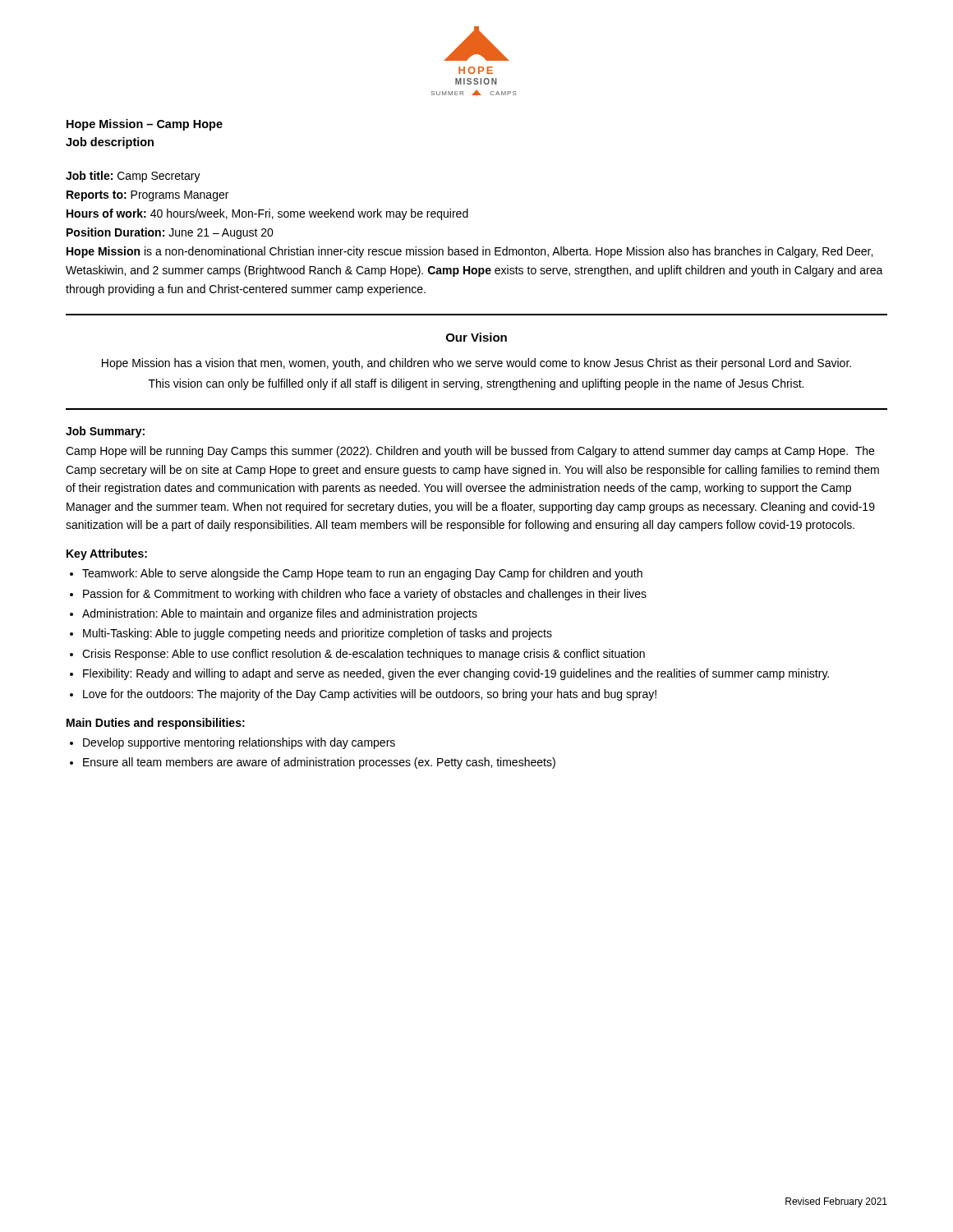Locate the block of text that opens with "Flexibility: Ready and willing to adapt and"

pos(456,674)
